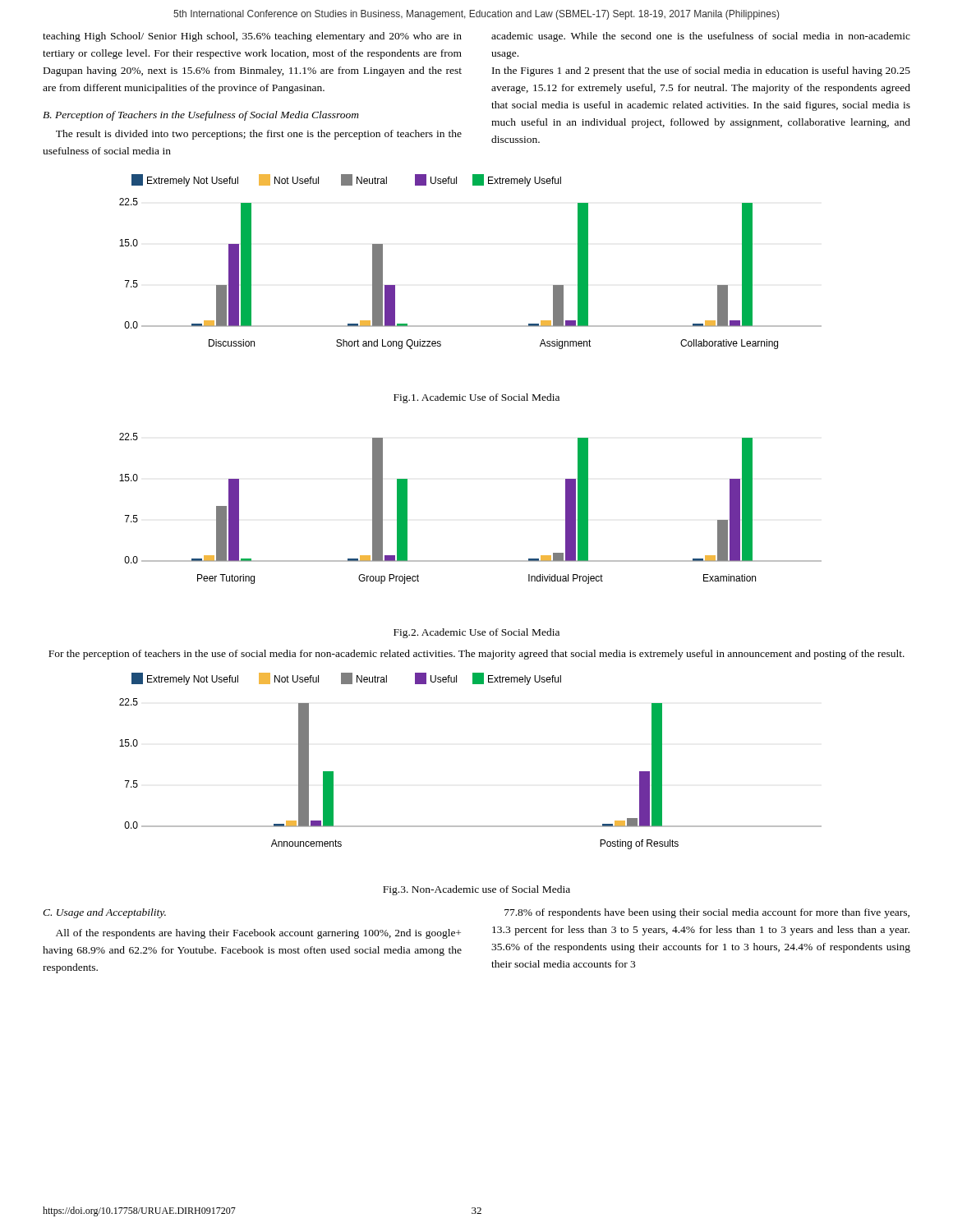Navigate to the text starting "All of the respondents are"
This screenshot has height=1232, width=953.
pyautogui.click(x=252, y=950)
